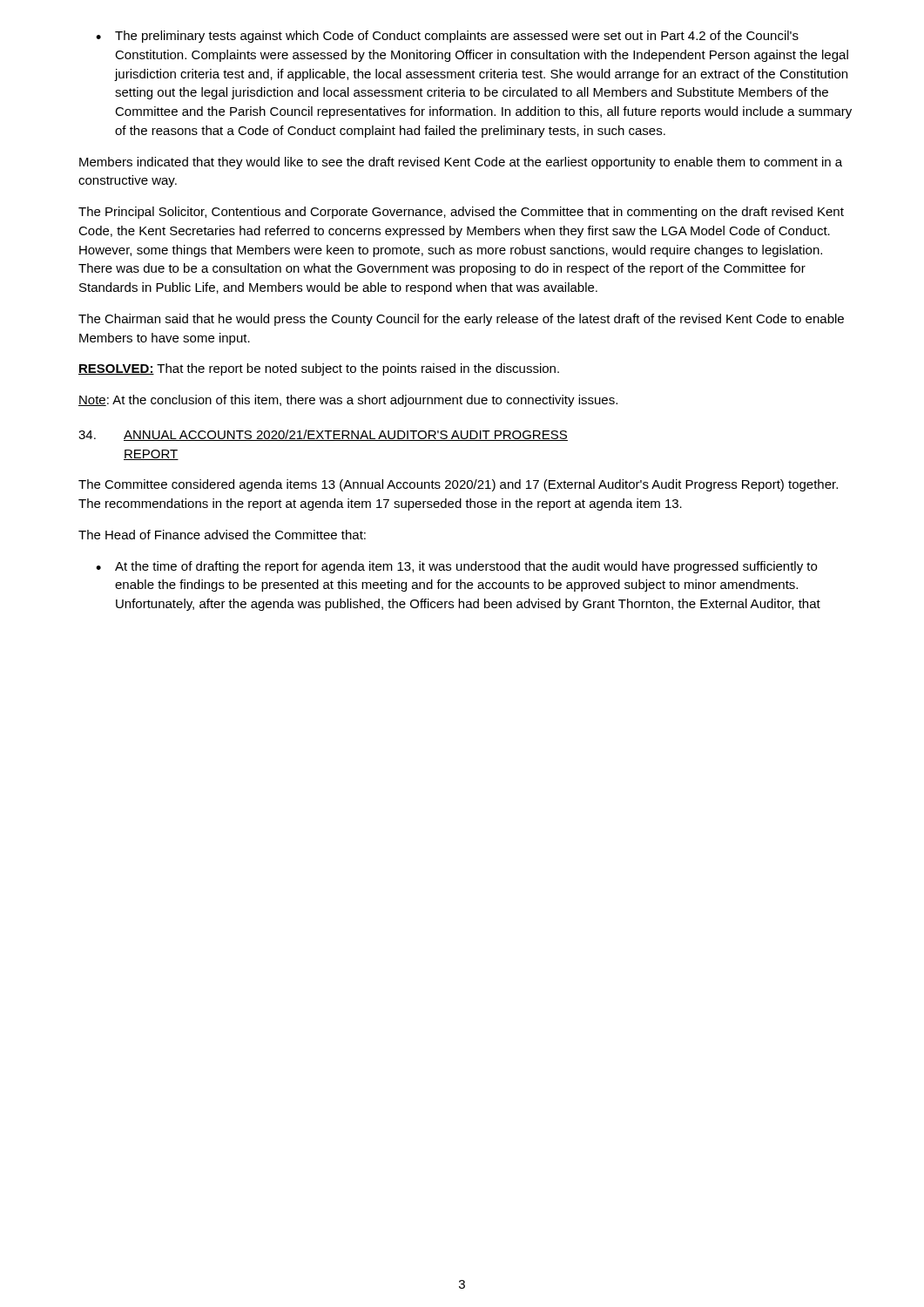Find the block on this page that starts "The Head of Finance"
Viewport: 924px width, 1307px height.
[x=222, y=534]
